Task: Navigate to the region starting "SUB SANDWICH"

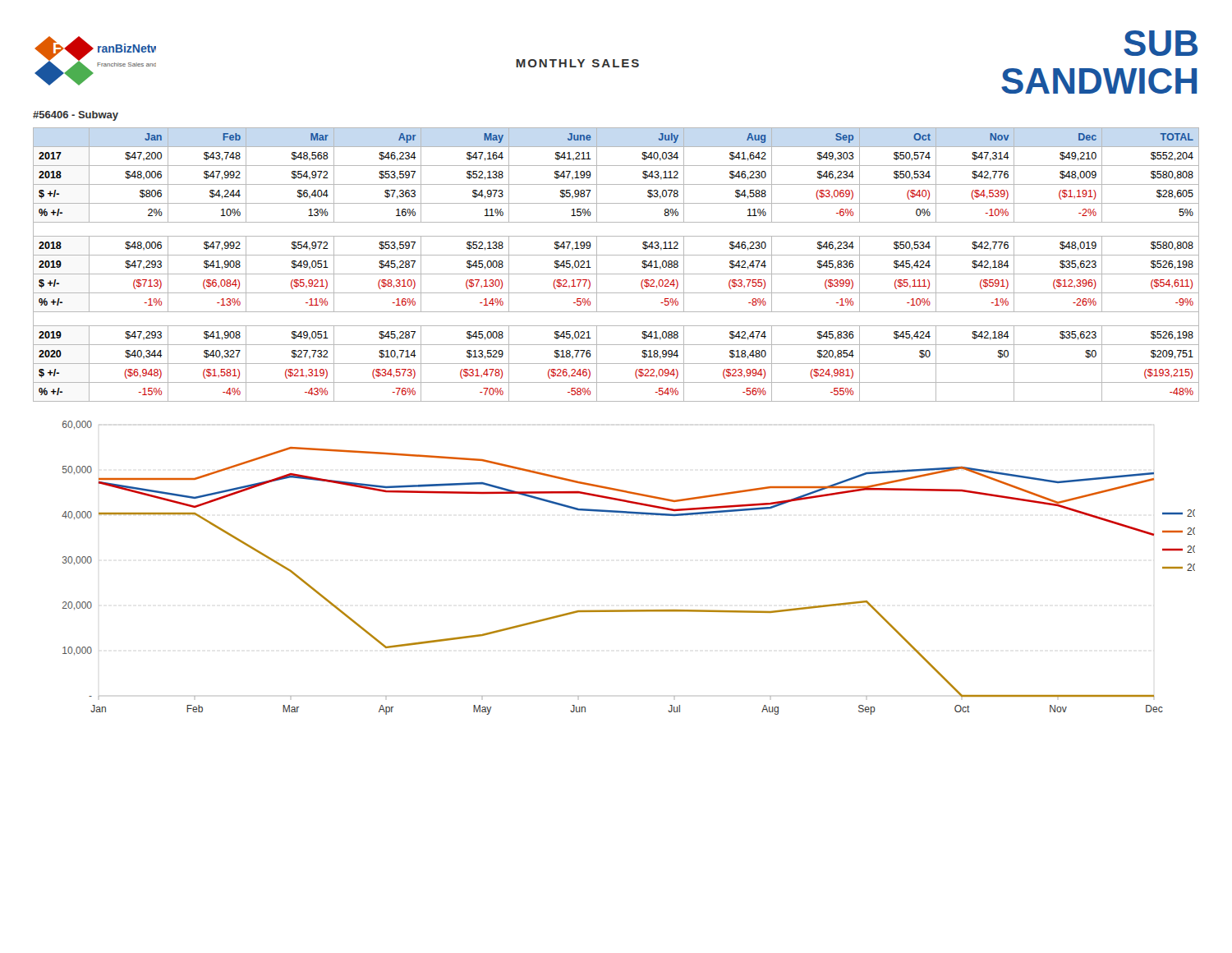Action: tap(1100, 63)
